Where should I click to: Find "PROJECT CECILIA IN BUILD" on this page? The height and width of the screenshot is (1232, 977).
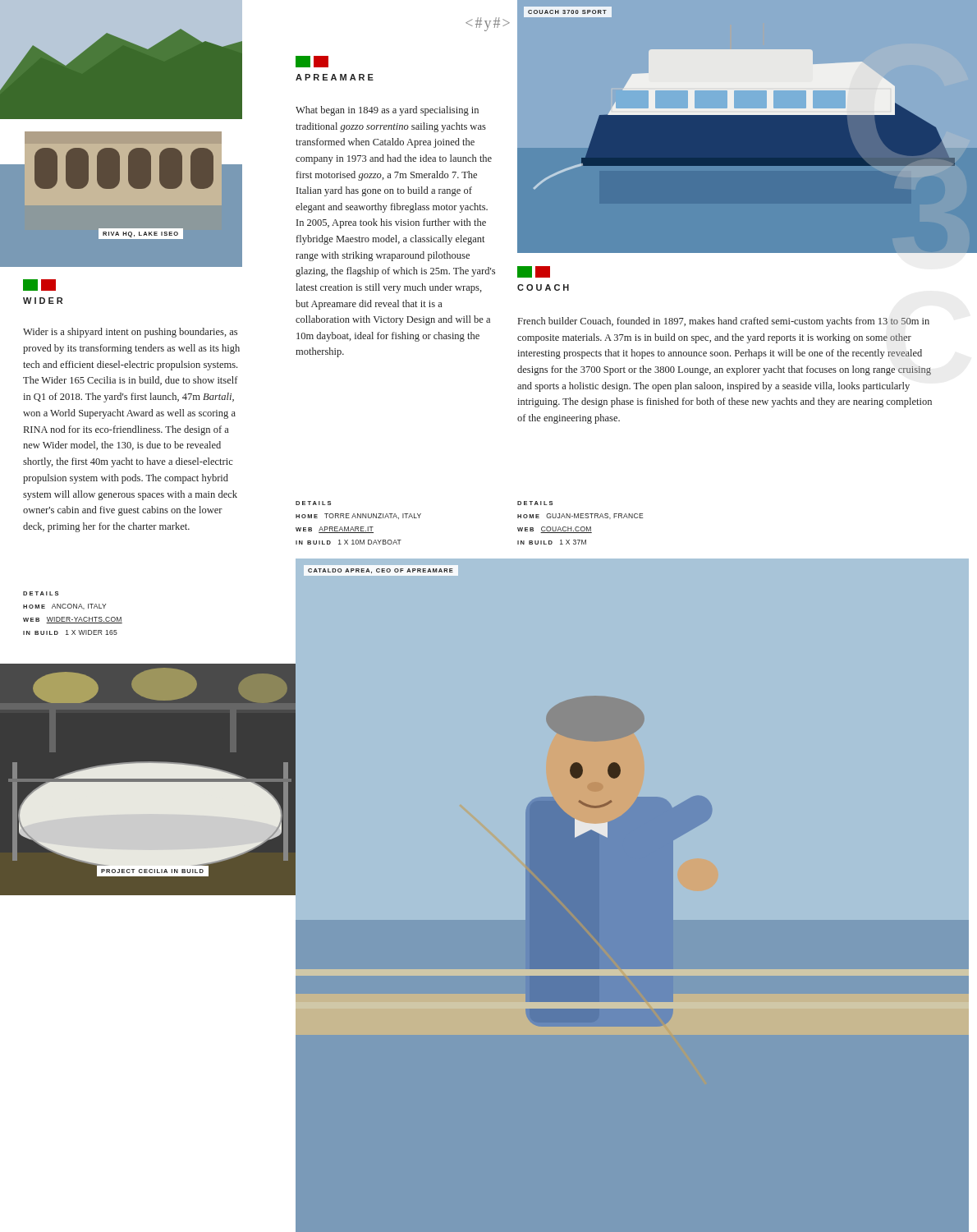coord(153,871)
